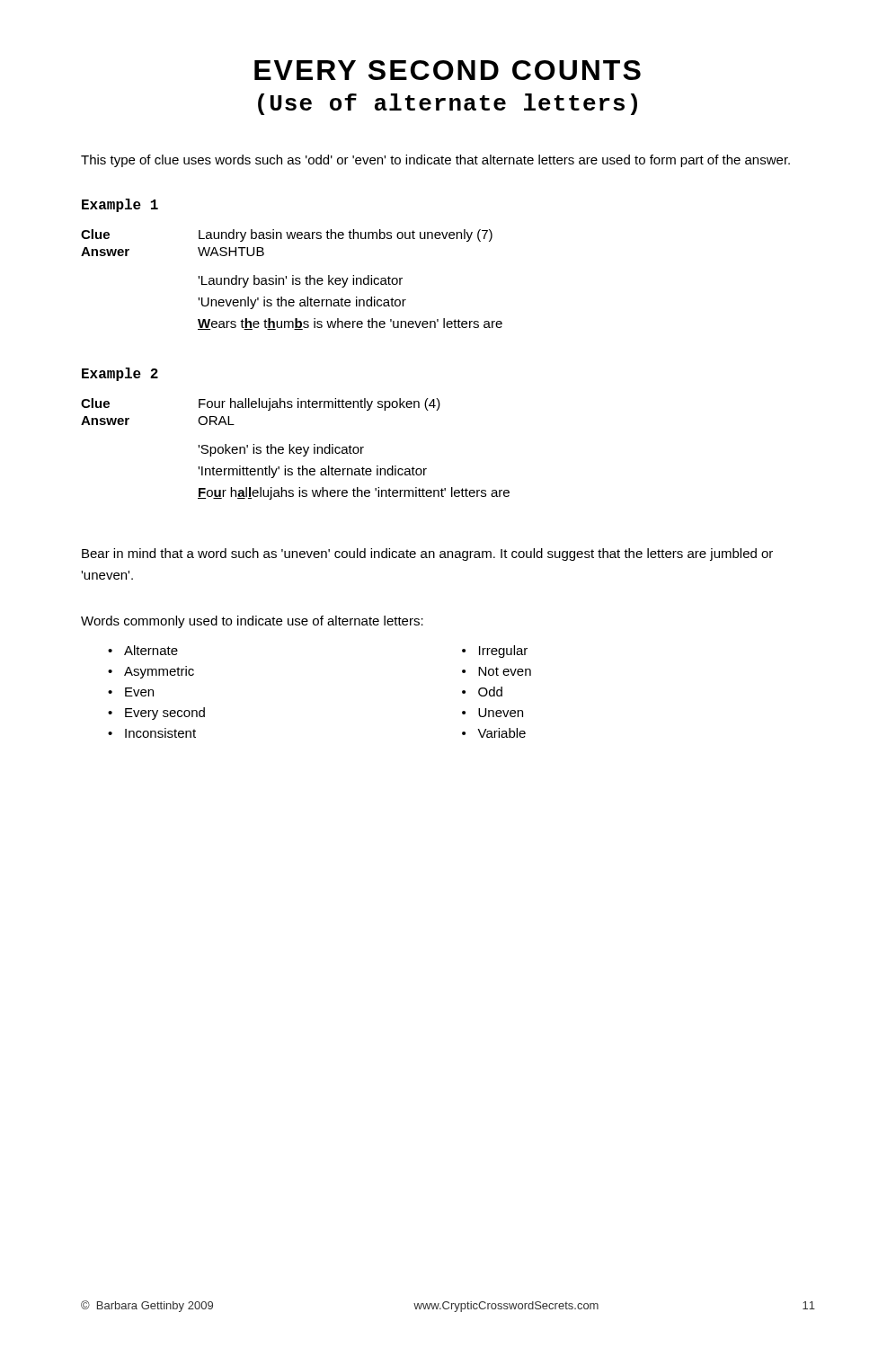Locate the text "Not even"
Screen dimensions: 1348x896
point(505,670)
